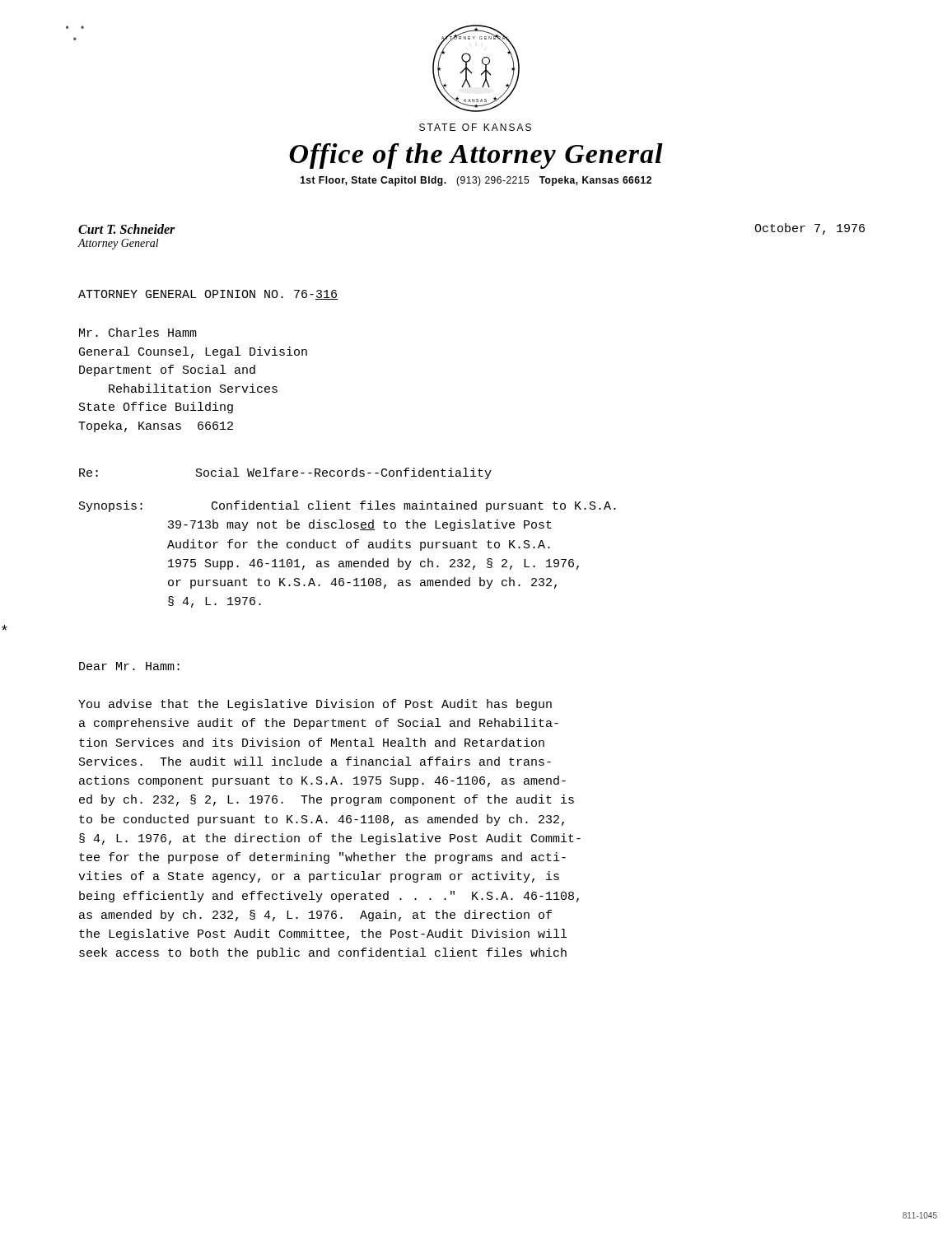
Task: Select the text block that says "Curt T. Schneider"
Action: [127, 236]
